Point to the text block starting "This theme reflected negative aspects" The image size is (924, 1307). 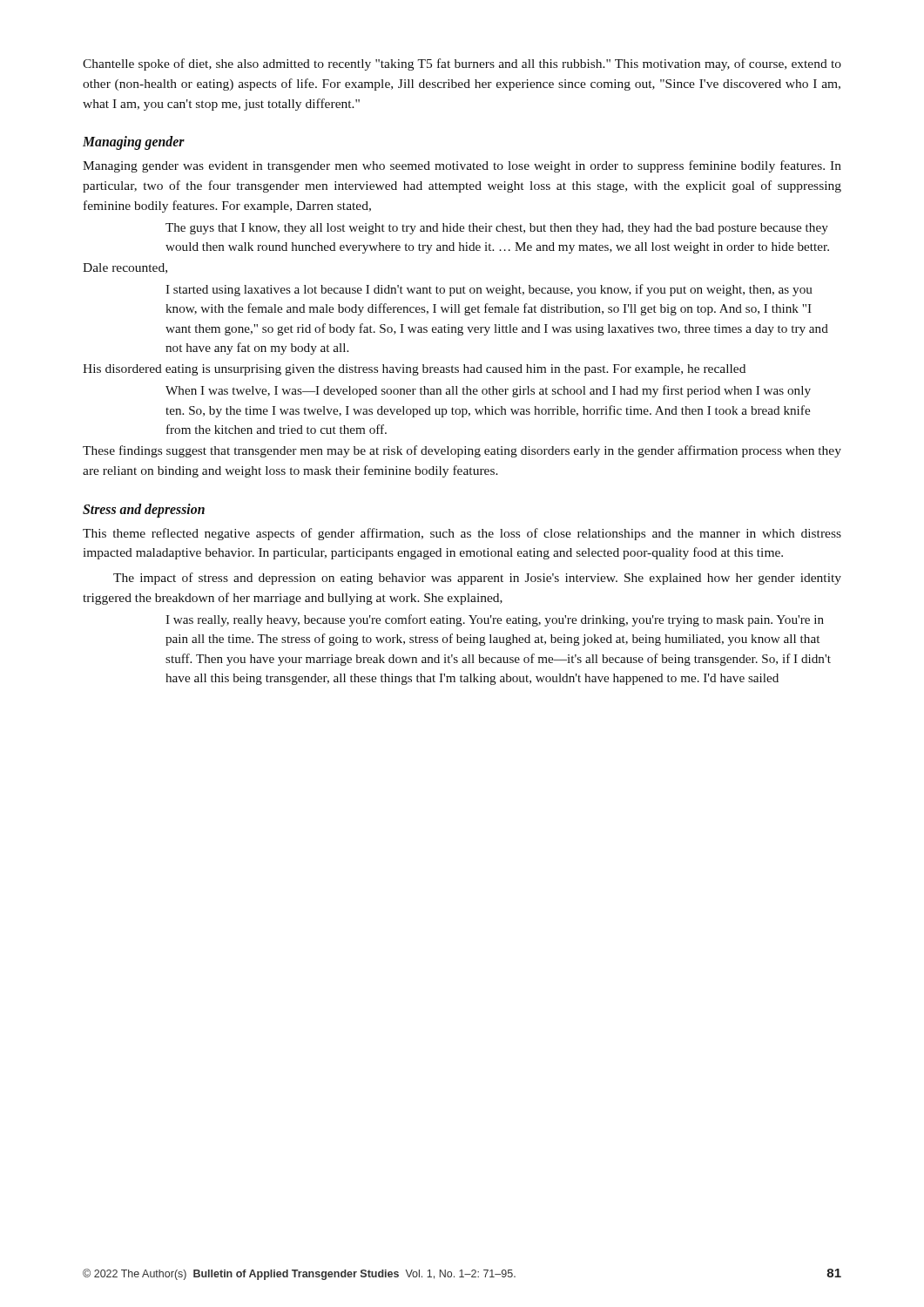click(x=462, y=543)
